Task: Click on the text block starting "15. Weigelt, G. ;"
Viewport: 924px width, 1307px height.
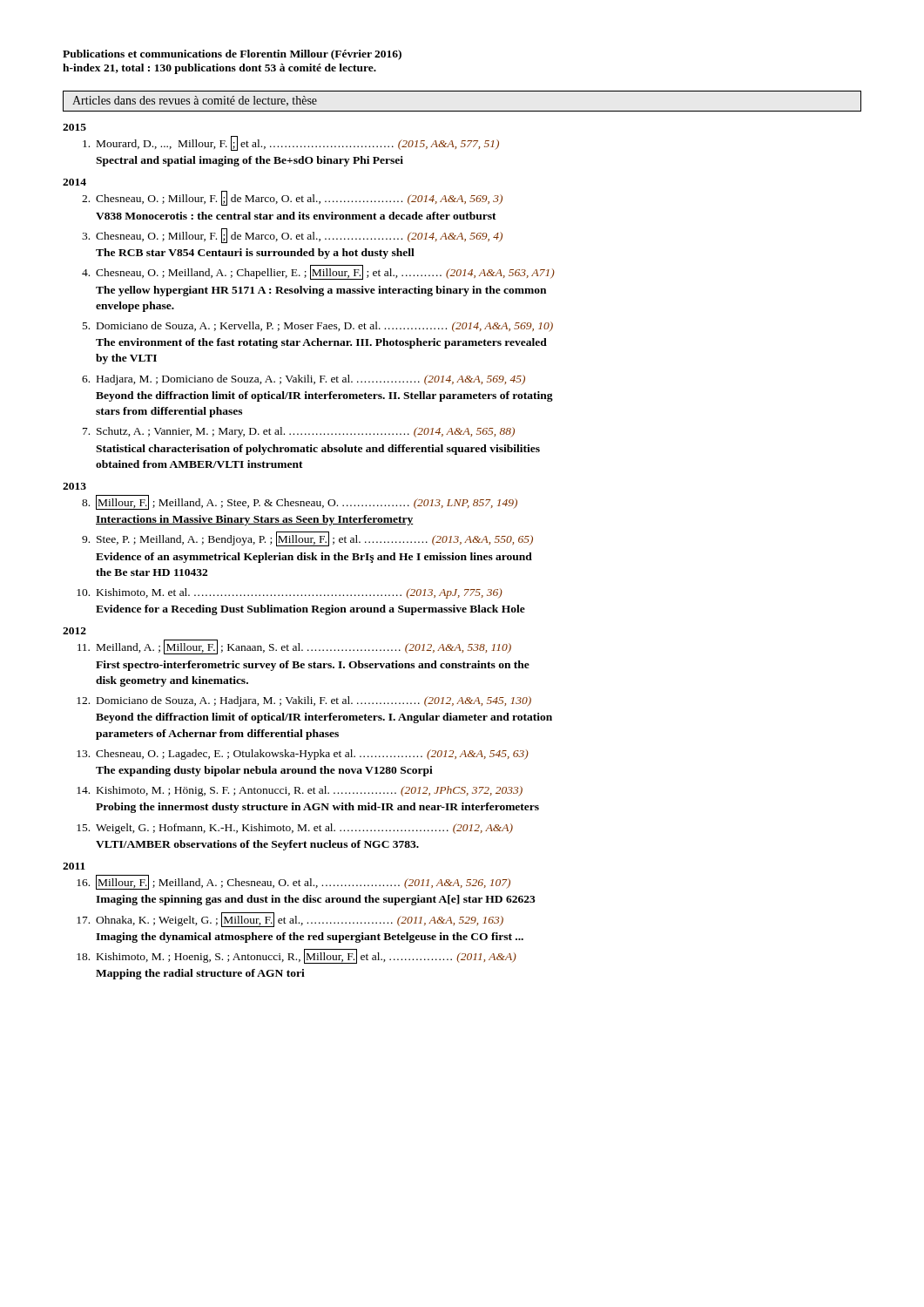Action: point(462,836)
